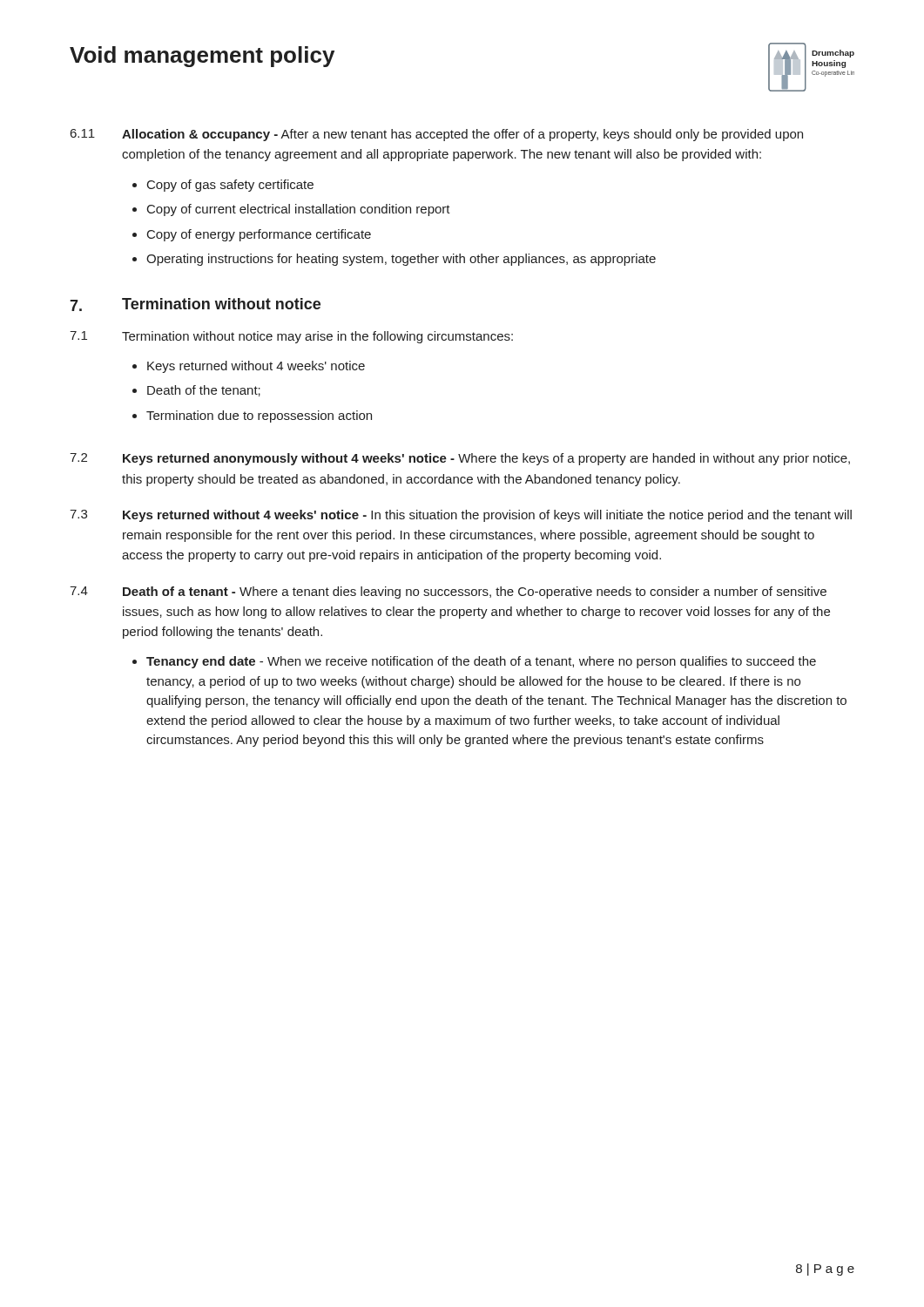Image resolution: width=924 pixels, height=1307 pixels.
Task: Click on the list item that reads "Keys returned without 4"
Action: tap(256, 365)
